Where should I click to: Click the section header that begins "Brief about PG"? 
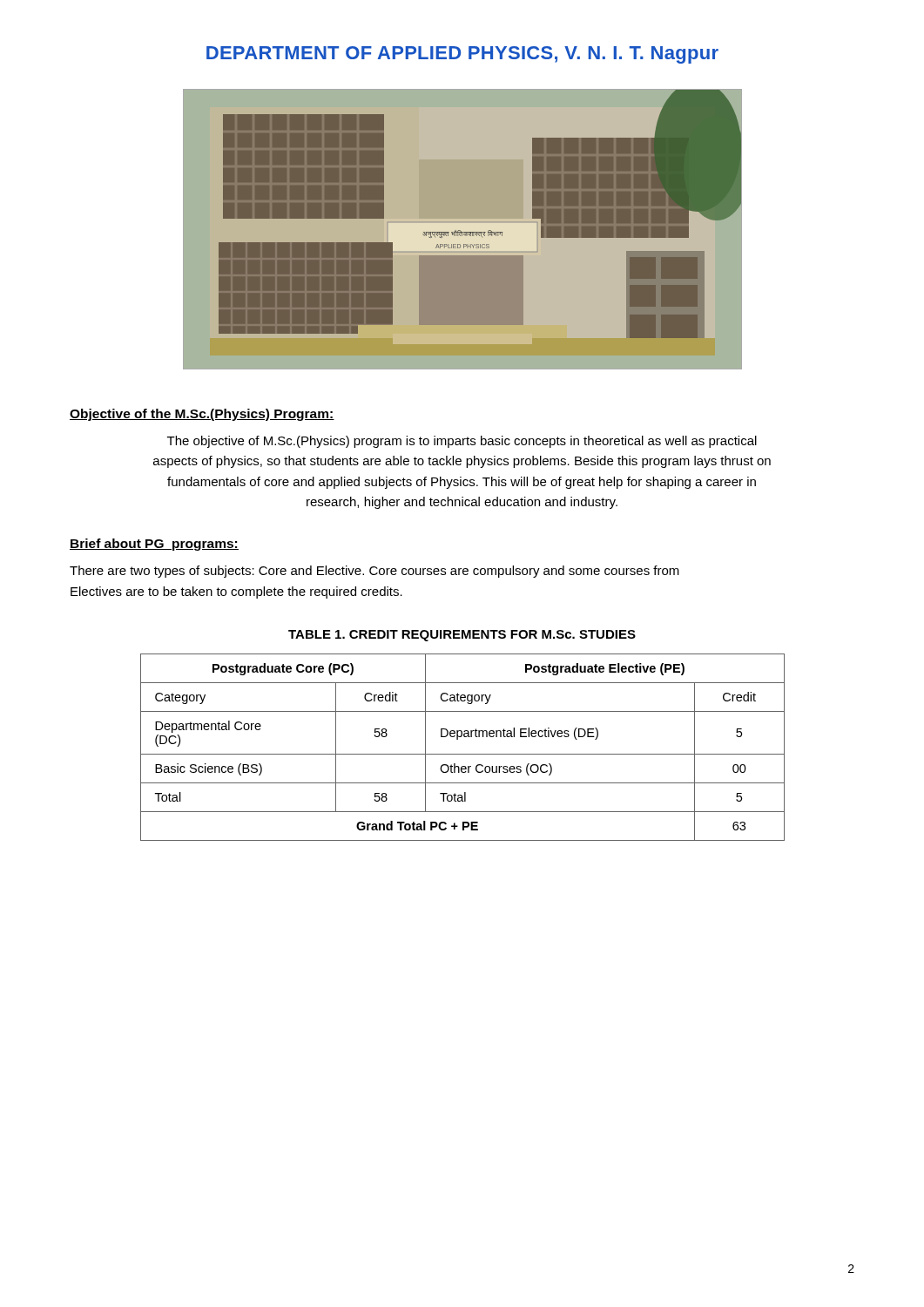click(x=154, y=543)
